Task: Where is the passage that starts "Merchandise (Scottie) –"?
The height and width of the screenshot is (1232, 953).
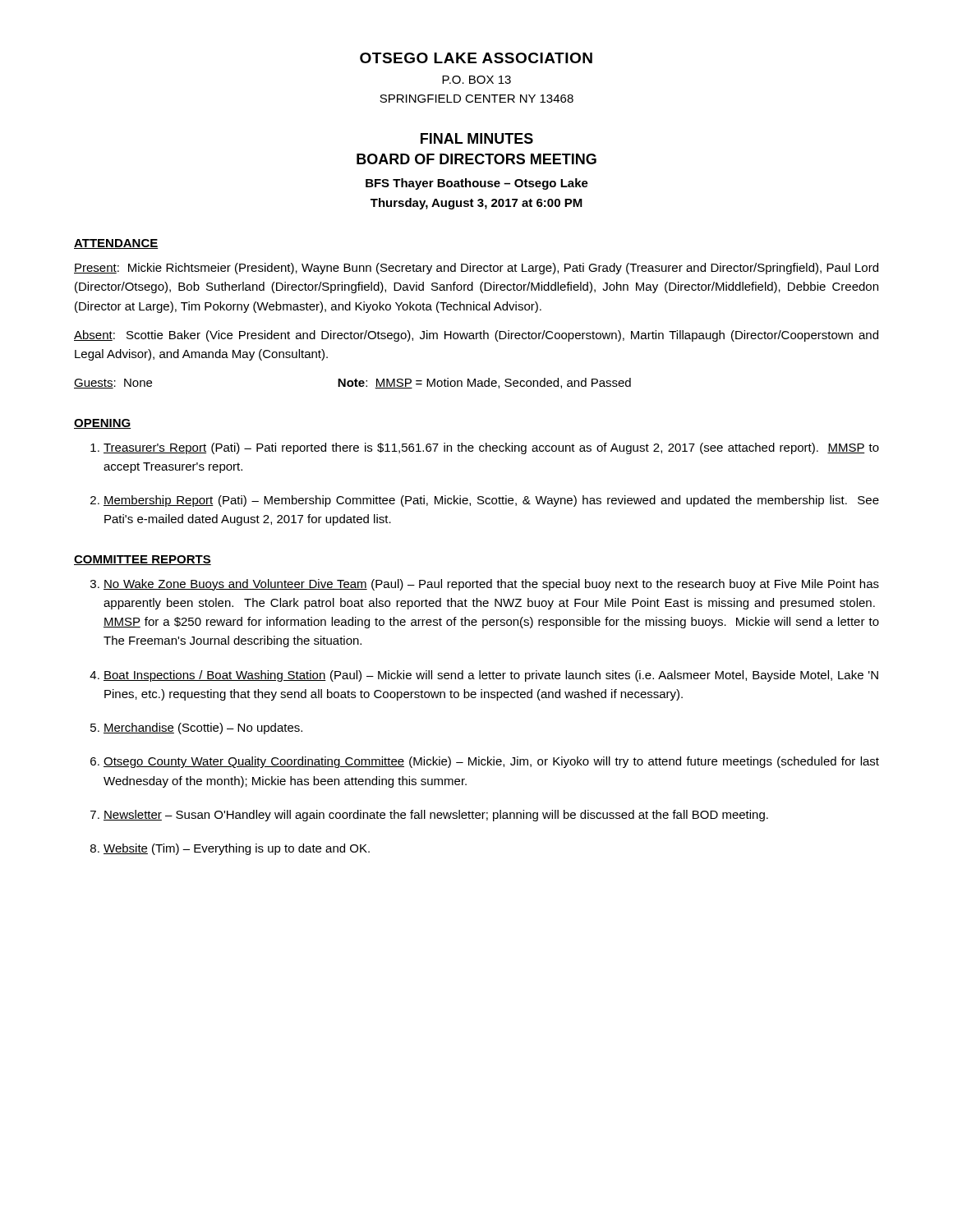Action: pos(204,727)
